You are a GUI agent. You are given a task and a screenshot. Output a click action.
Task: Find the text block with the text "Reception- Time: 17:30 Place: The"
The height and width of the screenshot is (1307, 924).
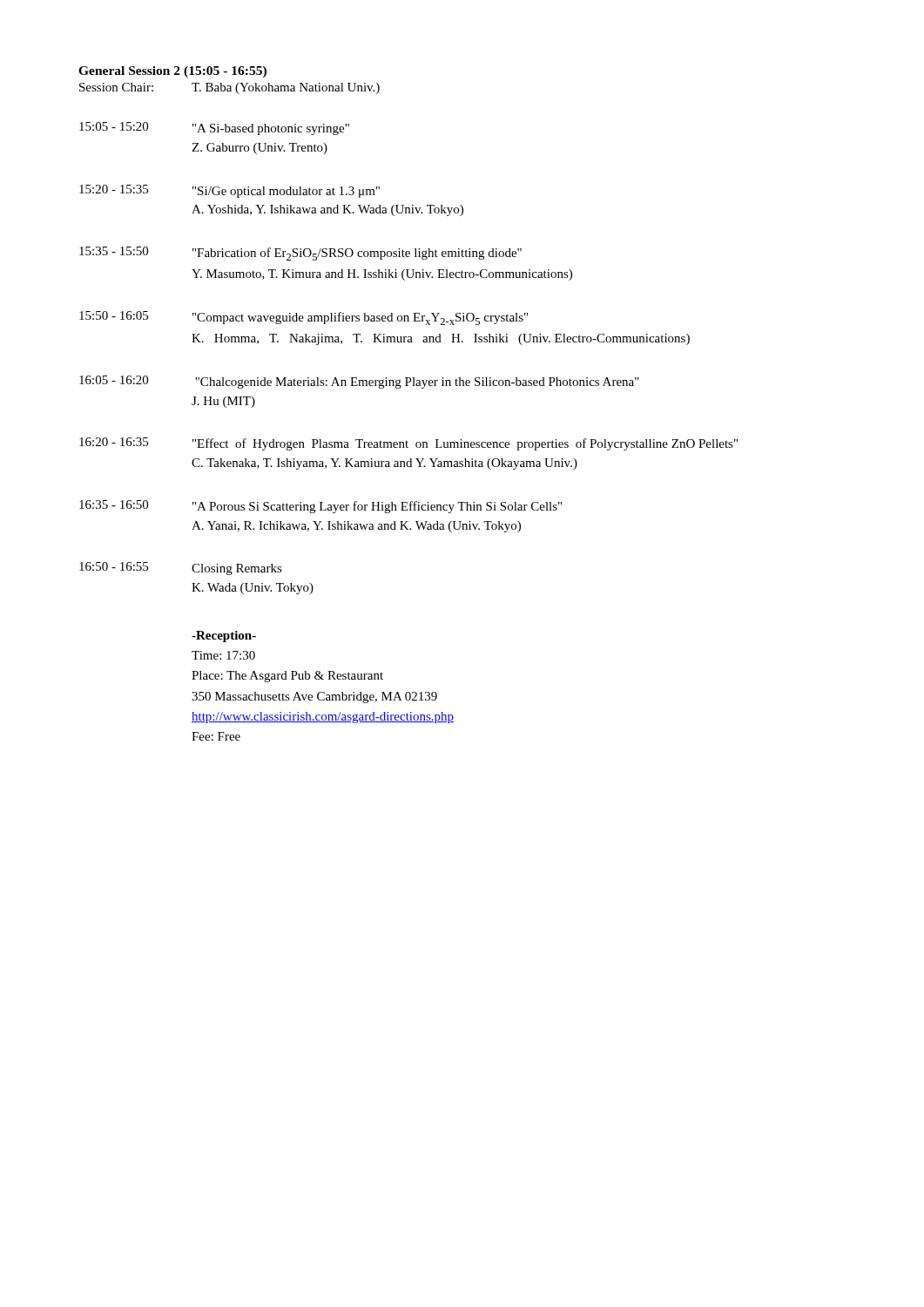[323, 686]
